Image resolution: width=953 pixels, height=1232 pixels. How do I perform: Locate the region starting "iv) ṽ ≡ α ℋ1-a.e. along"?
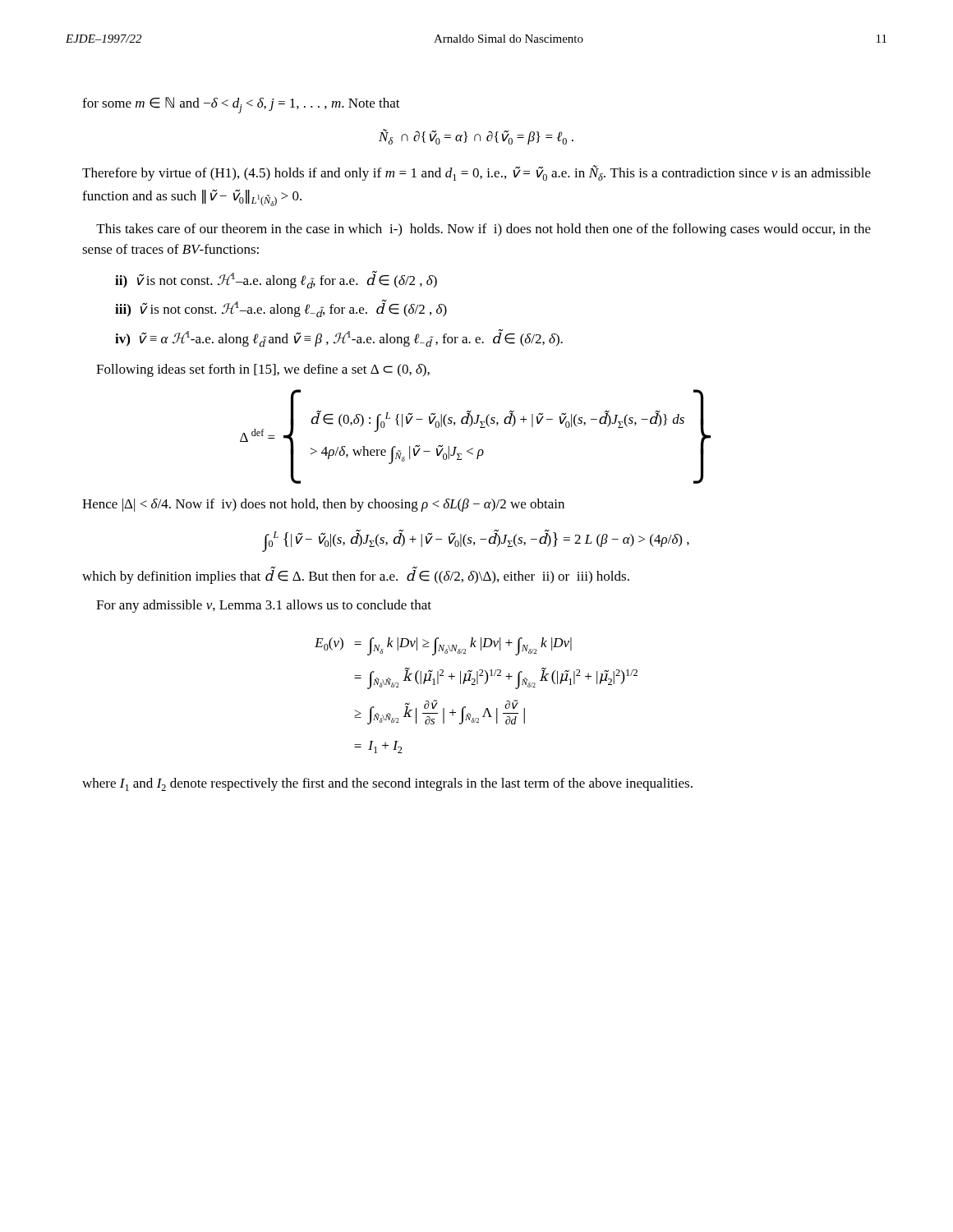pos(339,339)
